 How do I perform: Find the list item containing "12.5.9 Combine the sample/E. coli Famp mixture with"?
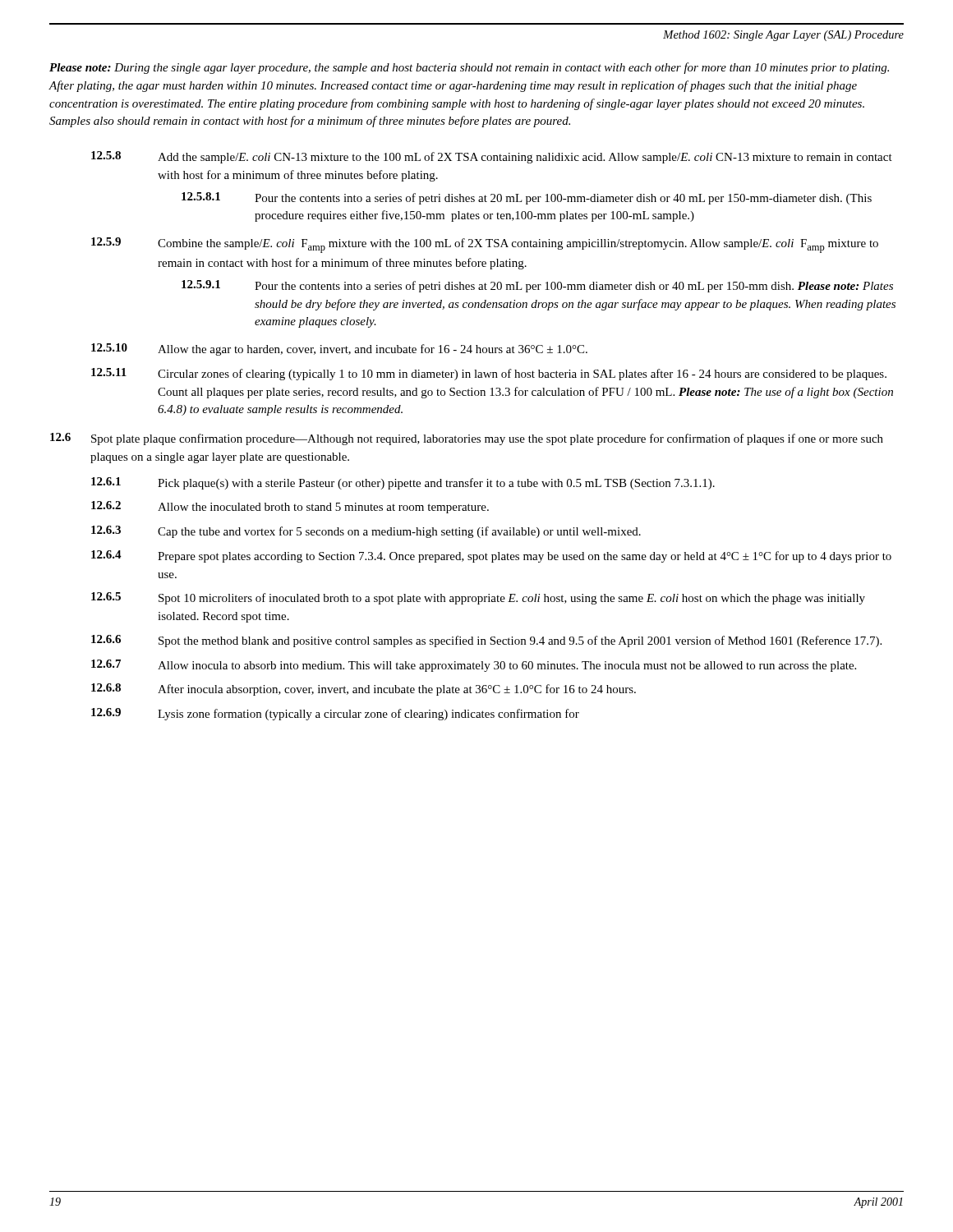coord(497,254)
